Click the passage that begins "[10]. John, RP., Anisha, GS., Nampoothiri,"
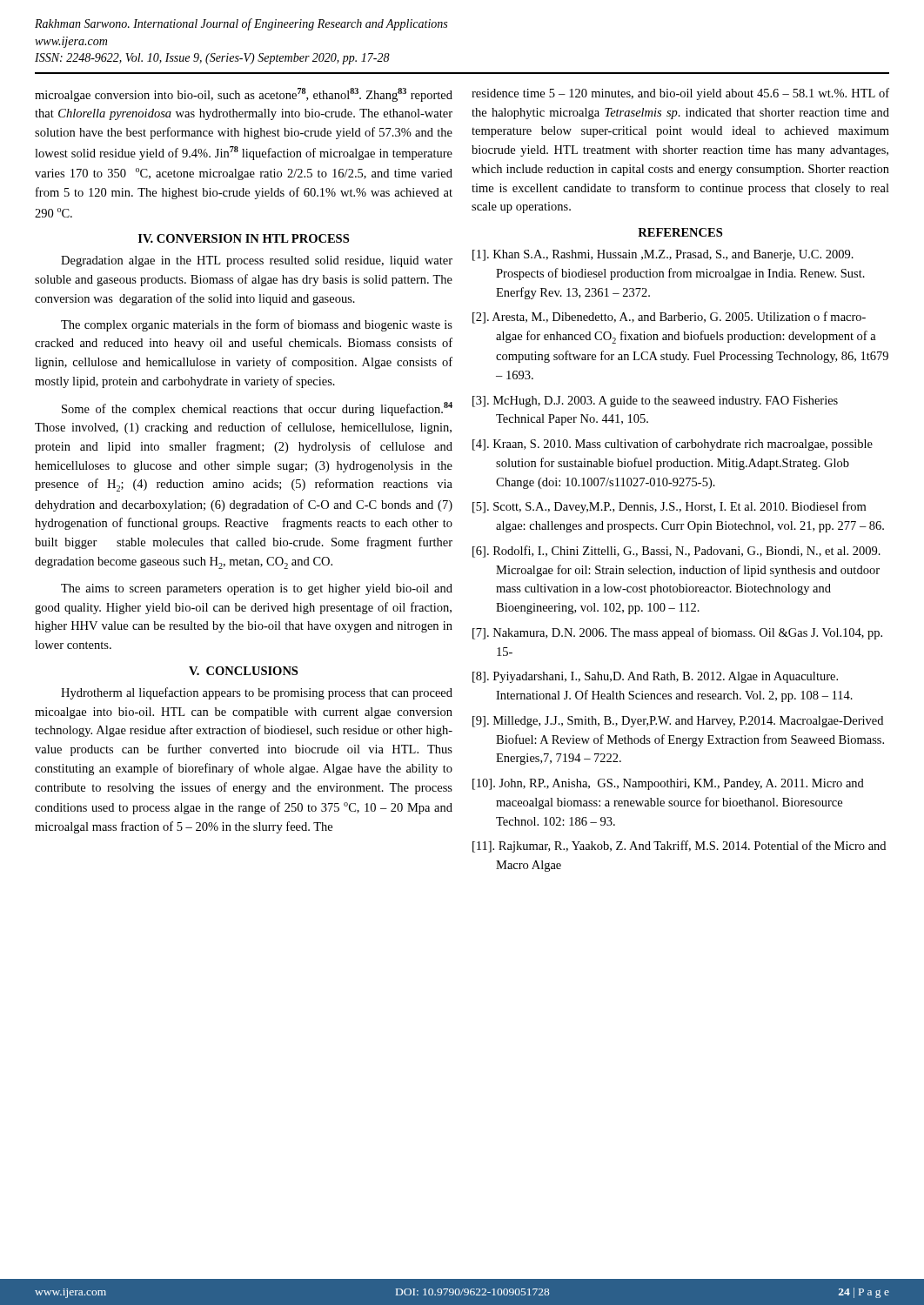This screenshot has height=1305, width=924. pyautogui.click(x=680, y=802)
